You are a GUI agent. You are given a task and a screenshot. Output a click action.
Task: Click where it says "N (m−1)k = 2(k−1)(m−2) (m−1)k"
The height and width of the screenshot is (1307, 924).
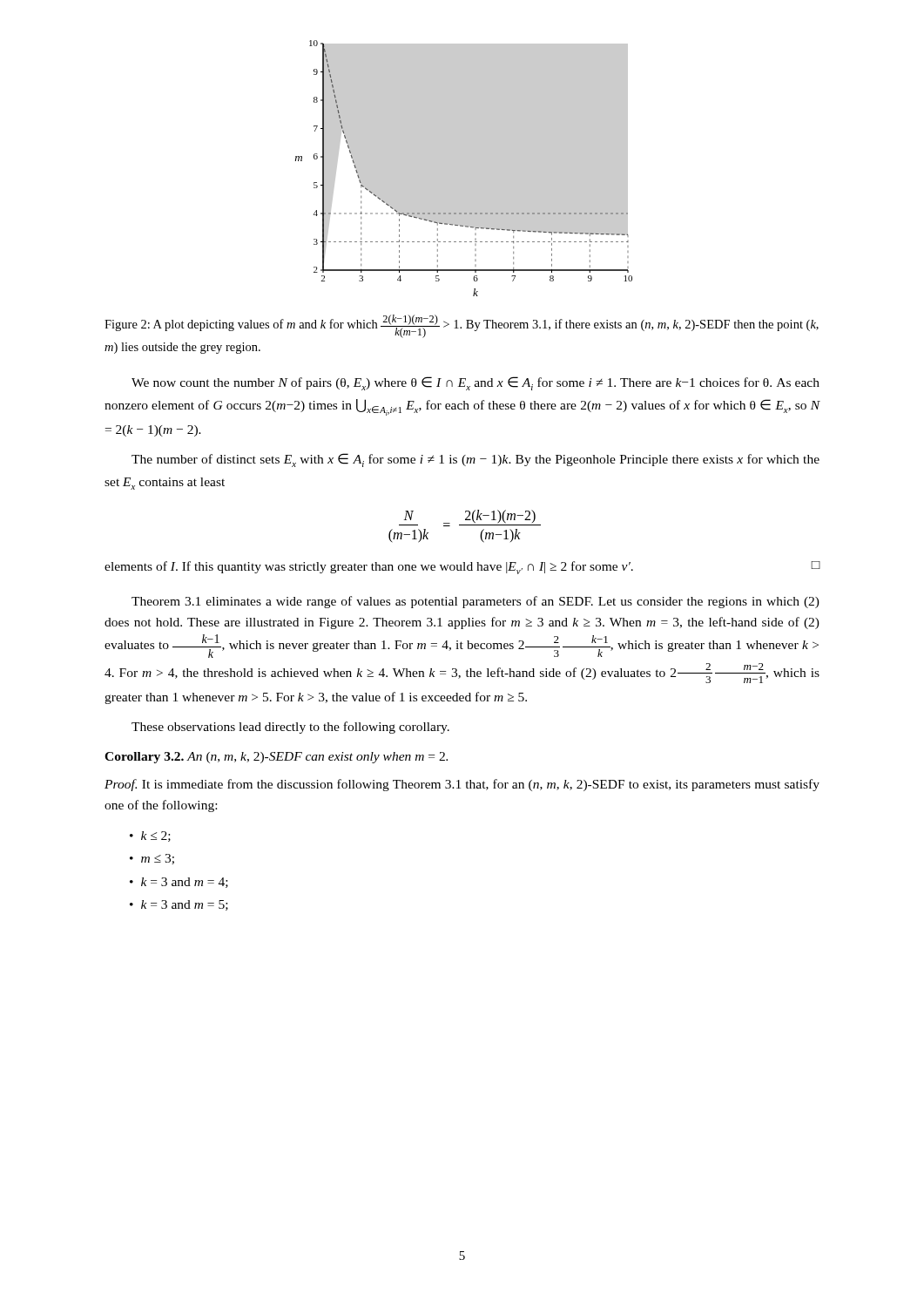(x=462, y=525)
